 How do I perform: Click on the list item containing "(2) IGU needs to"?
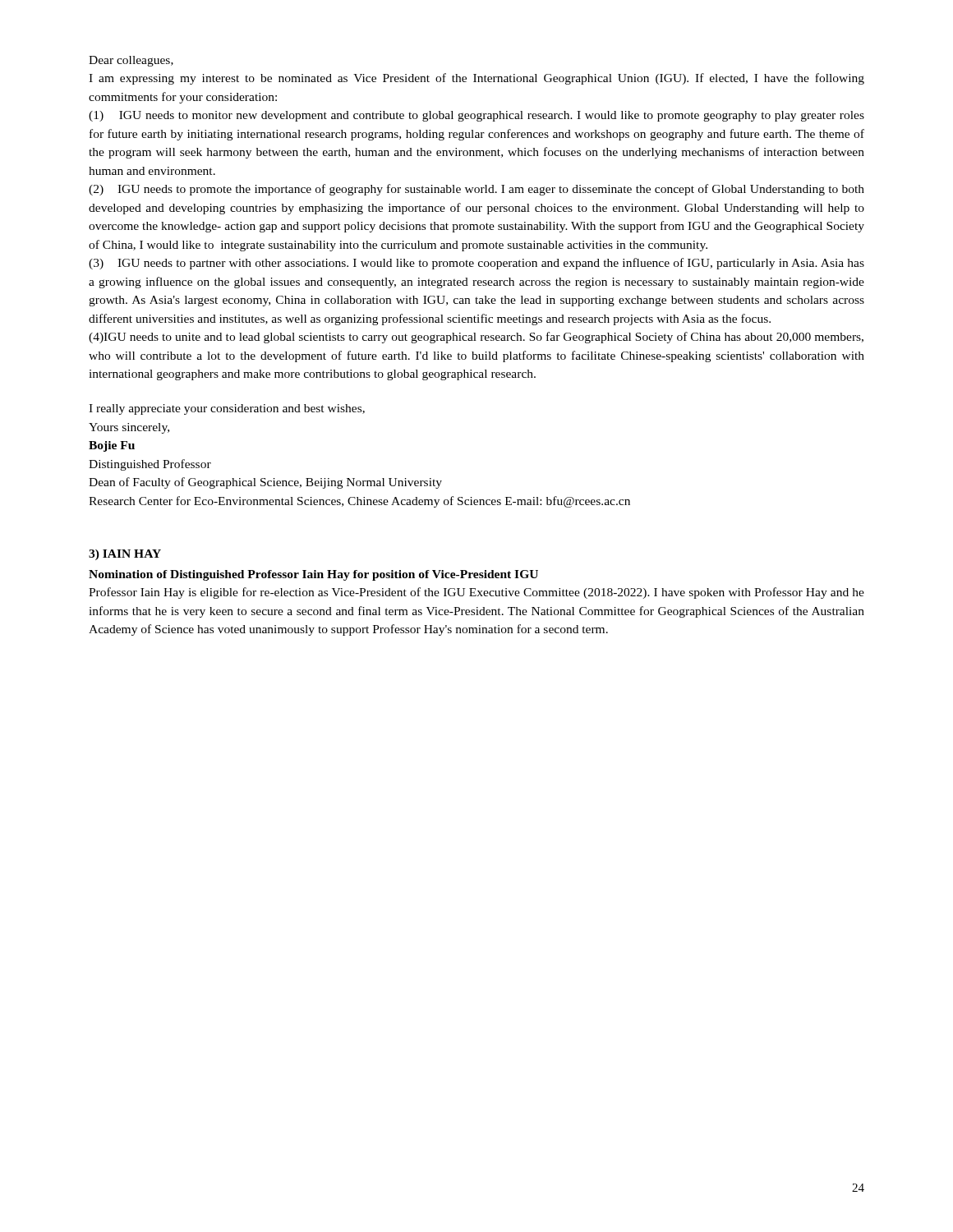coord(476,217)
